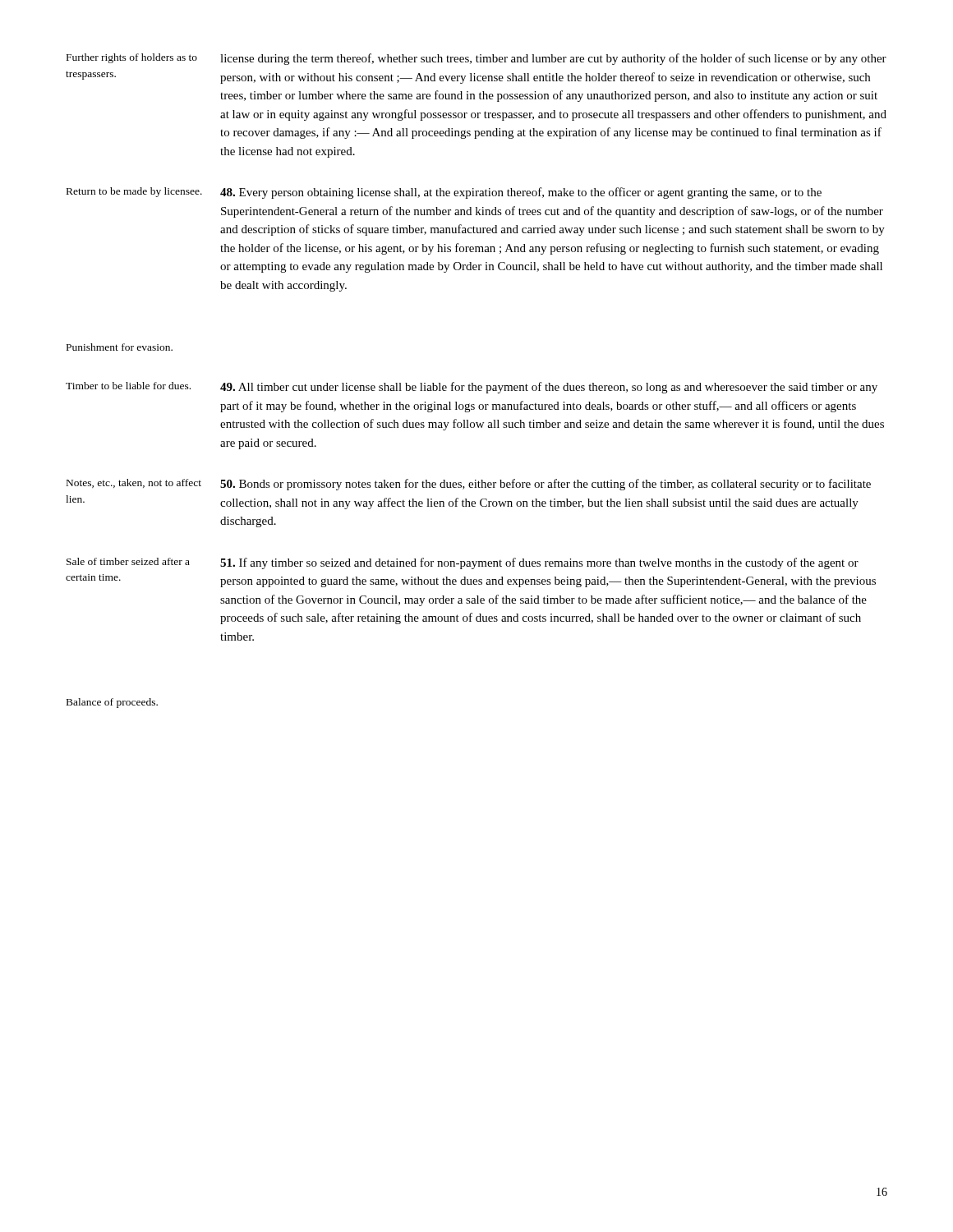This screenshot has width=953, height=1232.
Task: Navigate to the element starting "Balance of proceeds."
Action: click(112, 702)
